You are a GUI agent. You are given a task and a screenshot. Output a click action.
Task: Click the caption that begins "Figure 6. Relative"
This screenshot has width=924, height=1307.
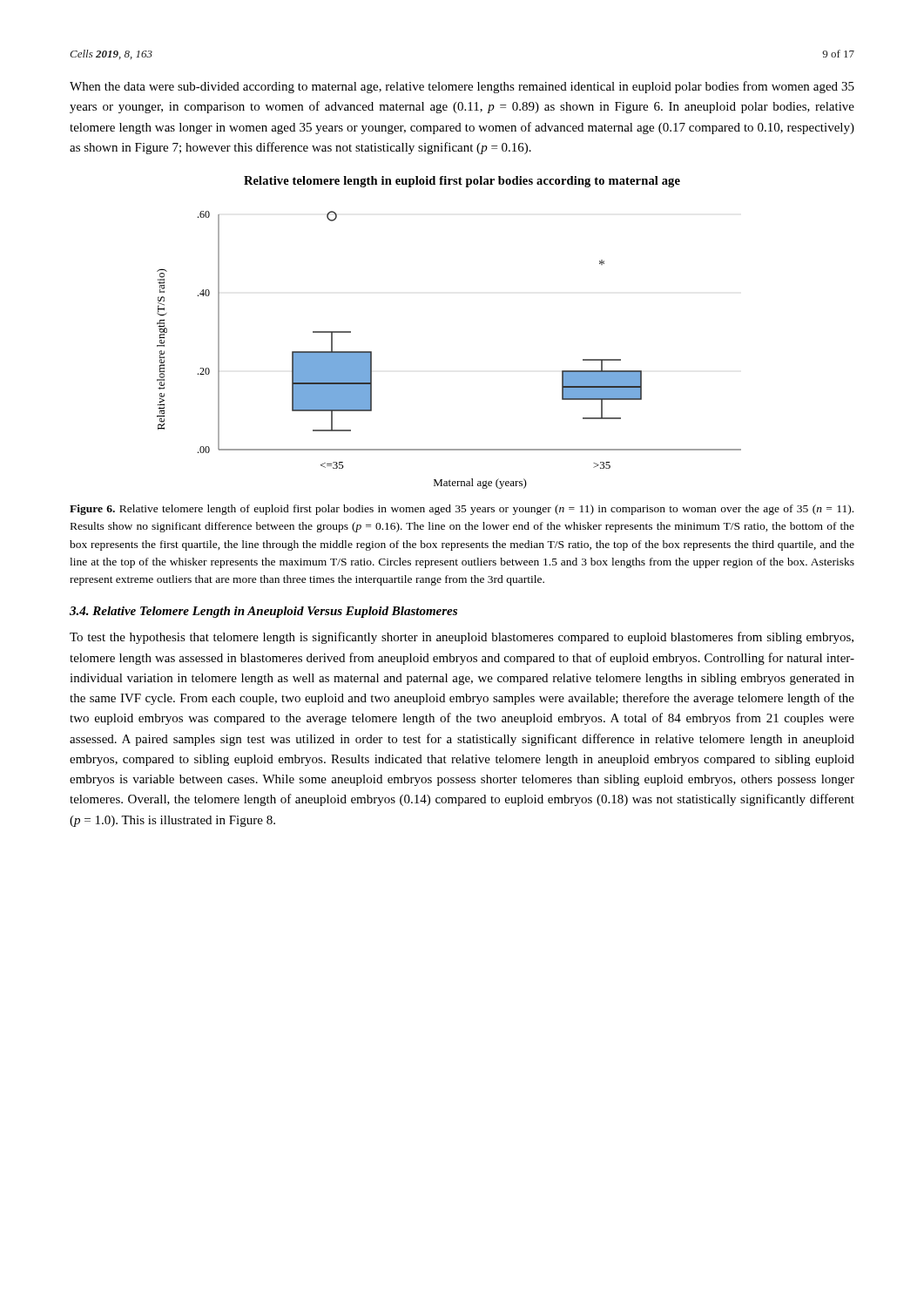[462, 544]
